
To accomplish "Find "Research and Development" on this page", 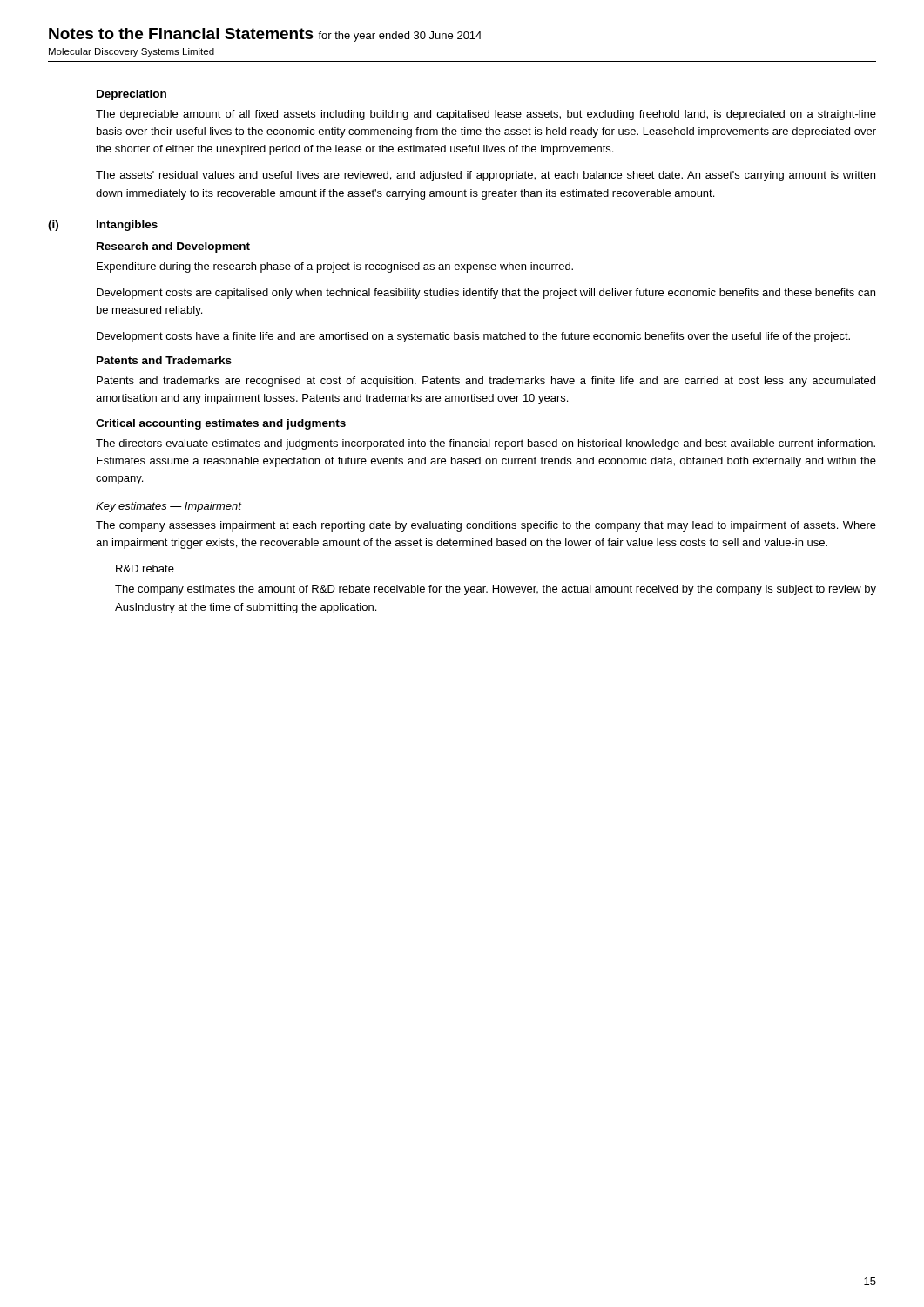I will tap(173, 246).
